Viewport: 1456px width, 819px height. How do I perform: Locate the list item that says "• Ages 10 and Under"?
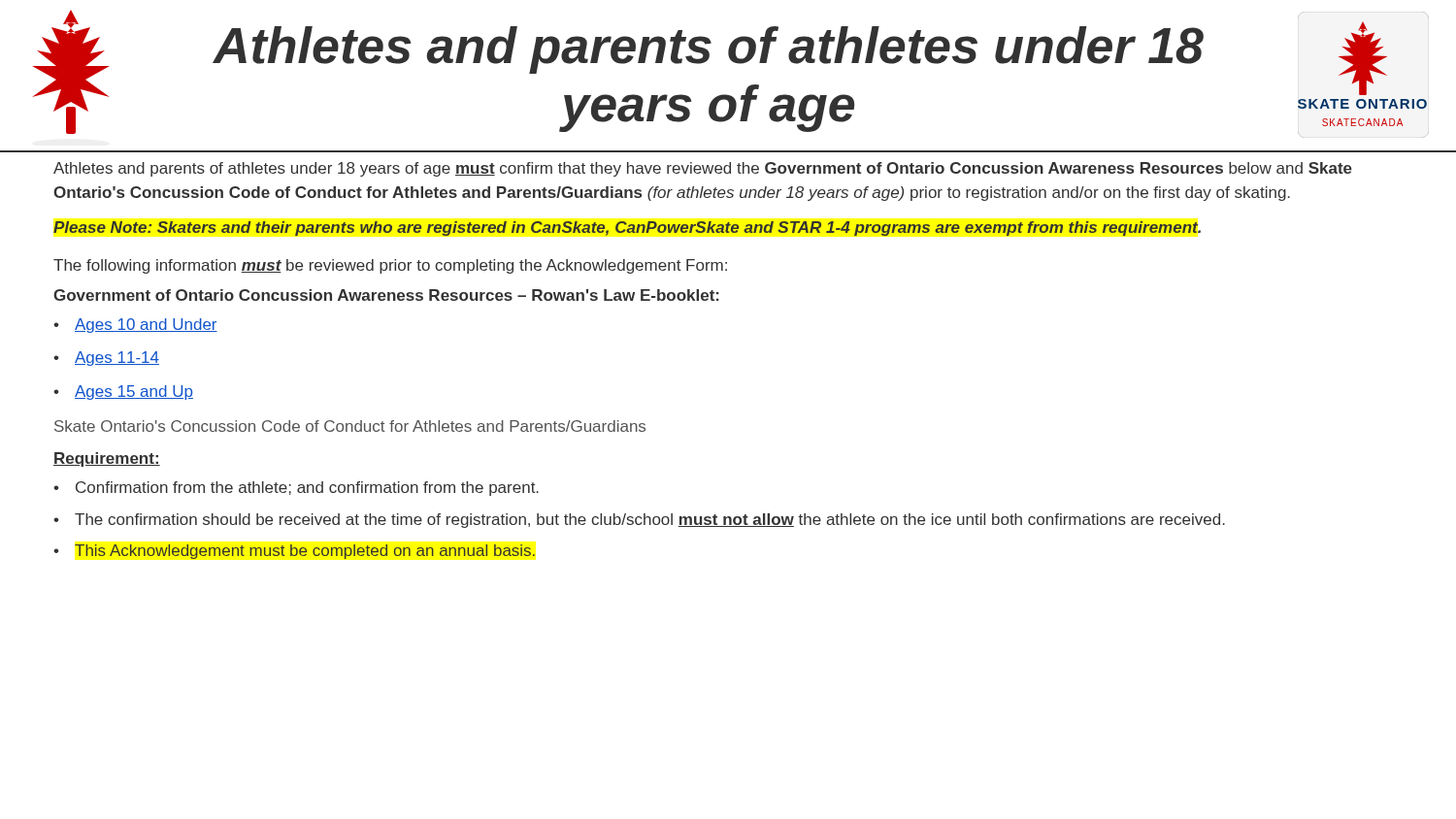tap(135, 325)
